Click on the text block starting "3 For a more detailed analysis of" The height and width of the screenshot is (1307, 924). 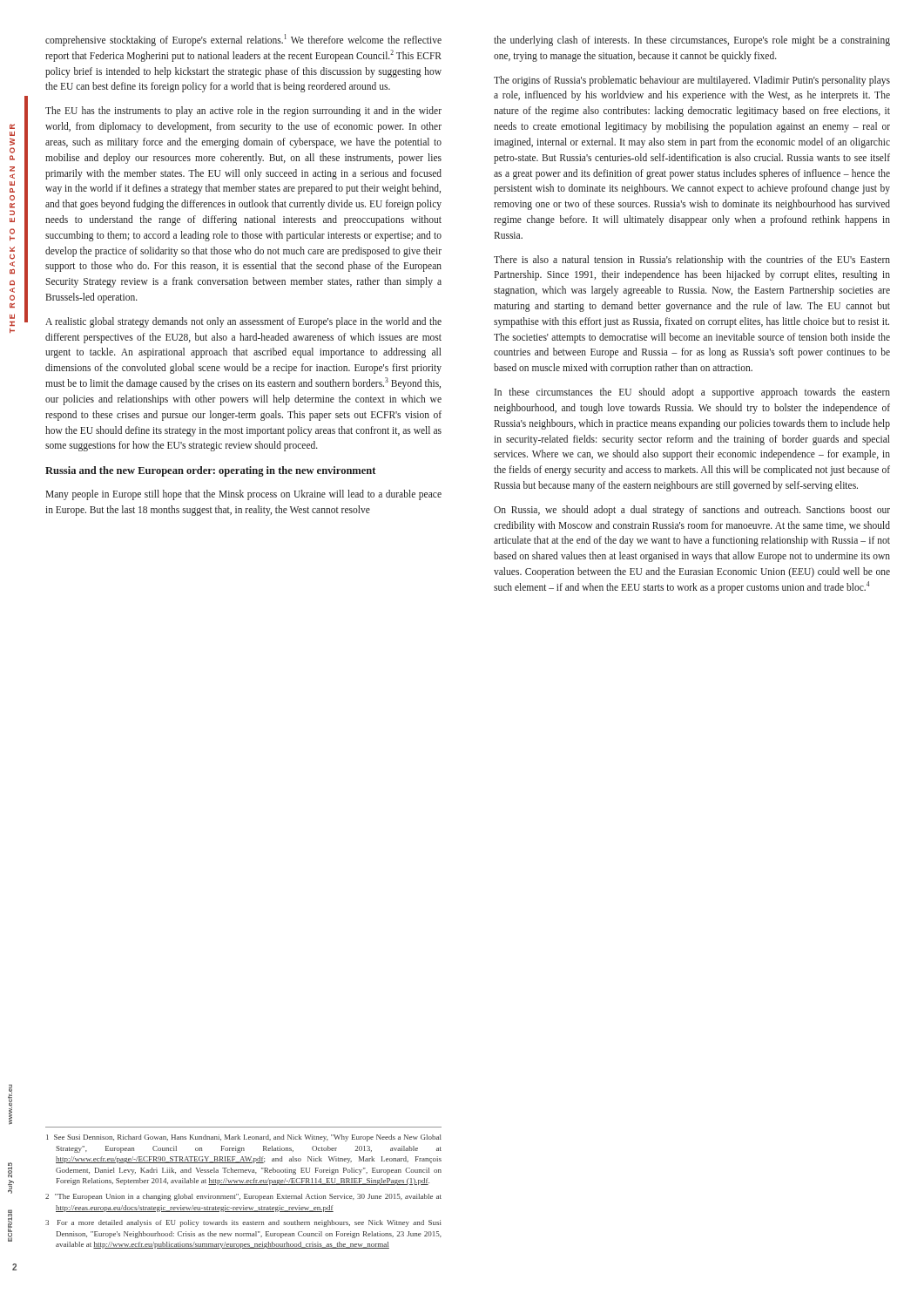click(243, 1234)
